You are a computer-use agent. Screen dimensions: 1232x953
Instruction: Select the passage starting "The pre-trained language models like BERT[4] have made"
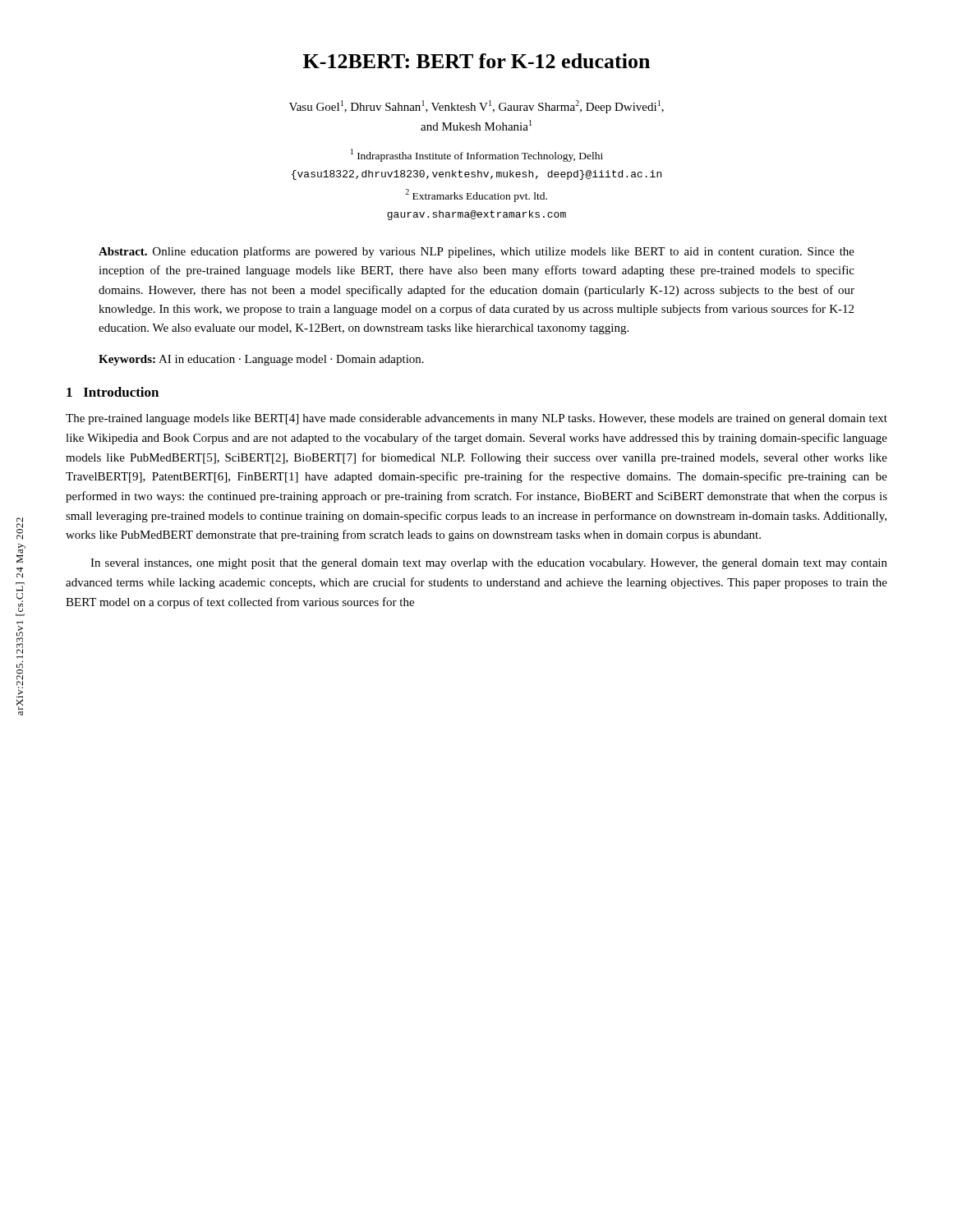click(x=476, y=511)
